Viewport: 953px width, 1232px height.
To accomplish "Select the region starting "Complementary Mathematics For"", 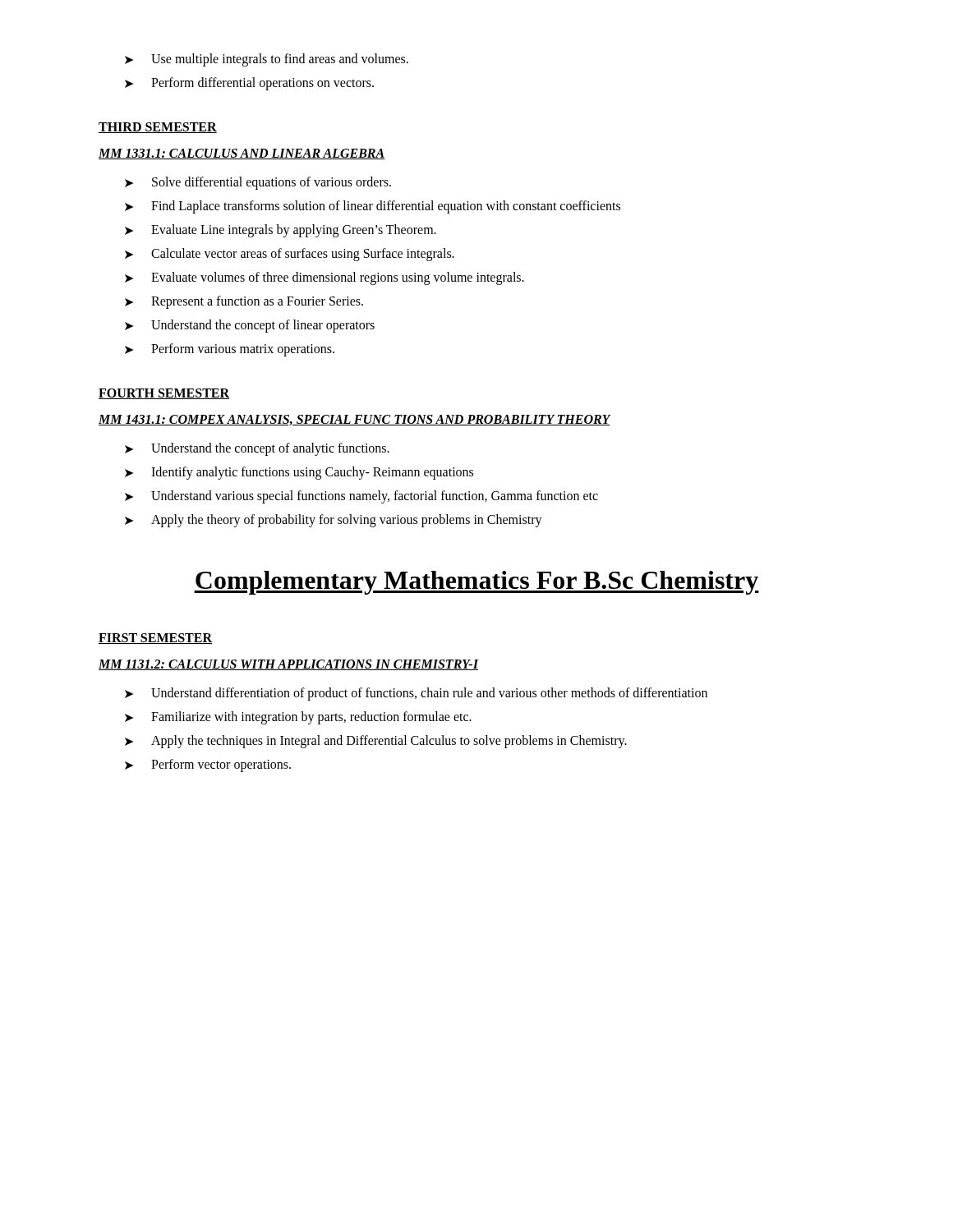I will (x=476, y=580).
